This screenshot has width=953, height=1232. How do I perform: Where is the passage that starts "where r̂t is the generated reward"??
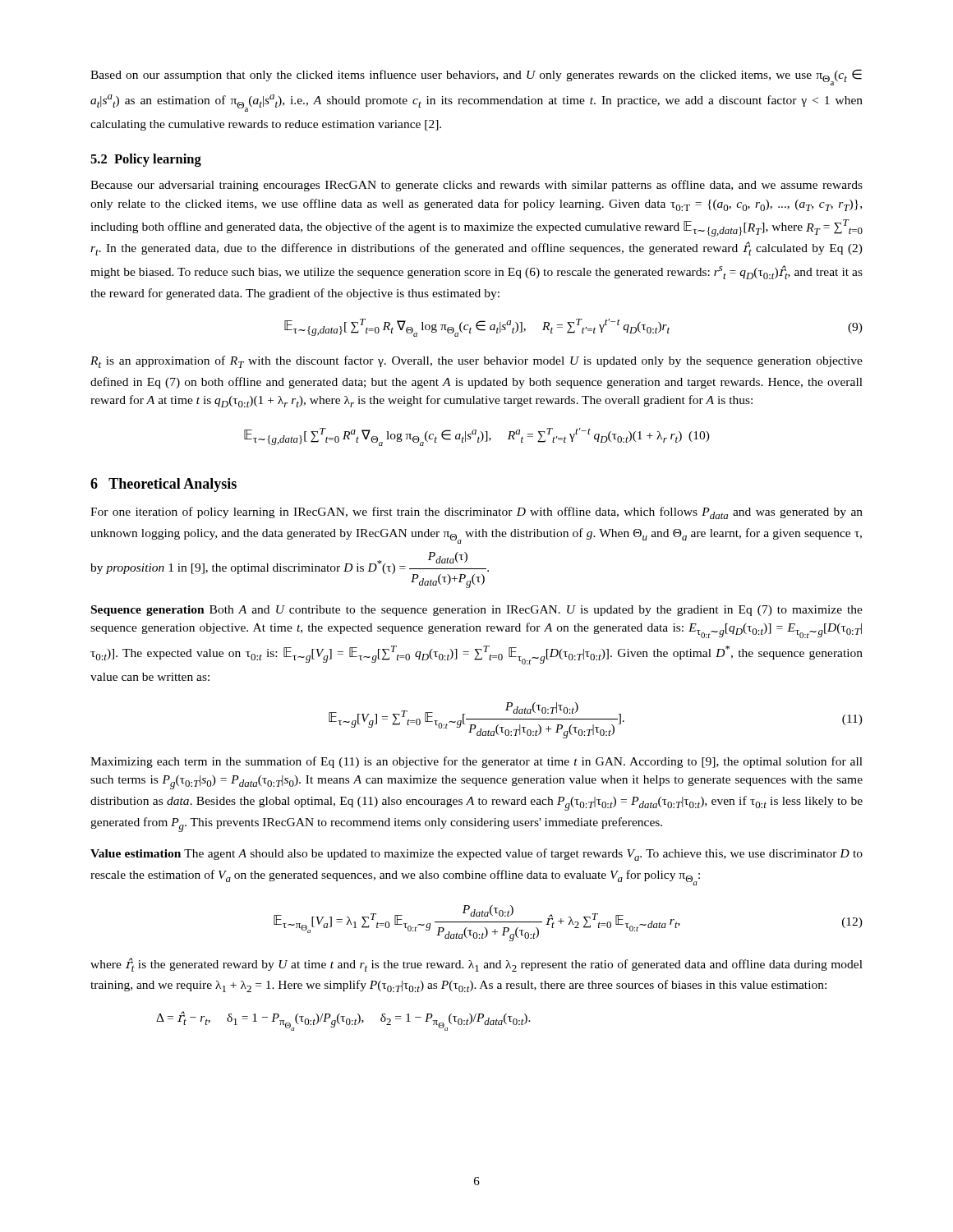pyautogui.click(x=476, y=976)
